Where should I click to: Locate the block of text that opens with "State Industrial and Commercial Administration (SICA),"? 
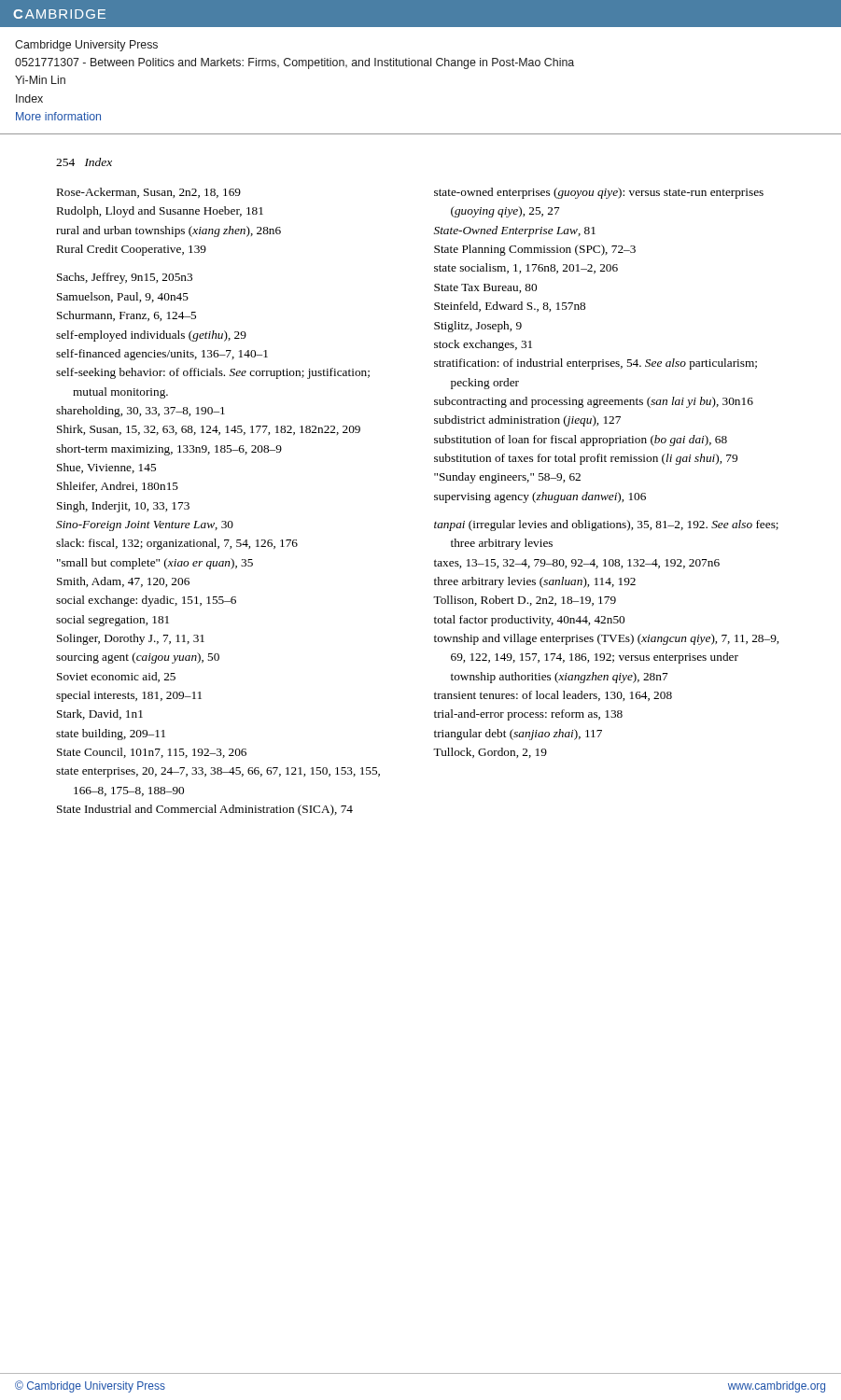(204, 809)
